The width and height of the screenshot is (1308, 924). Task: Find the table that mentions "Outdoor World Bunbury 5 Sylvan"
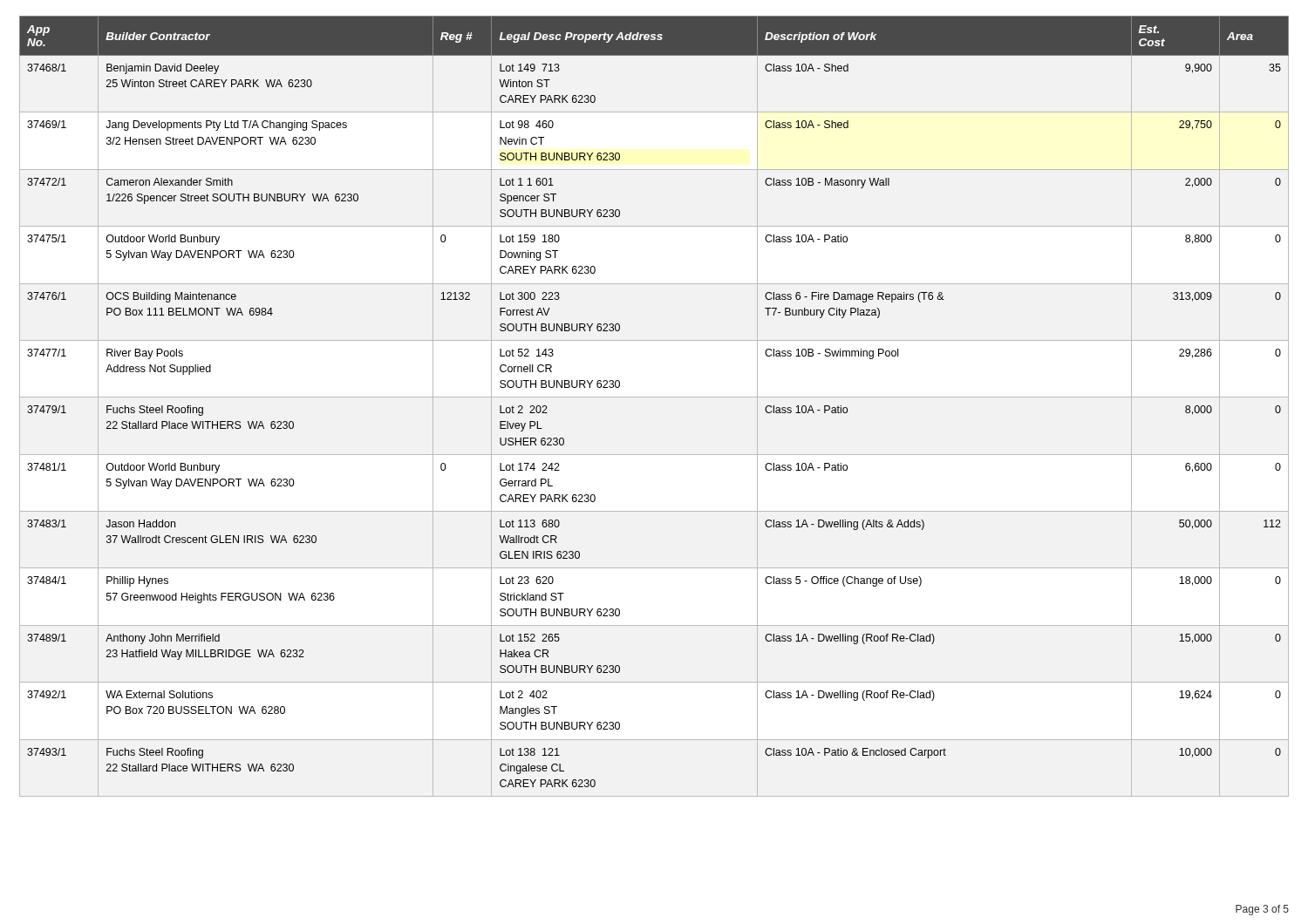[654, 406]
